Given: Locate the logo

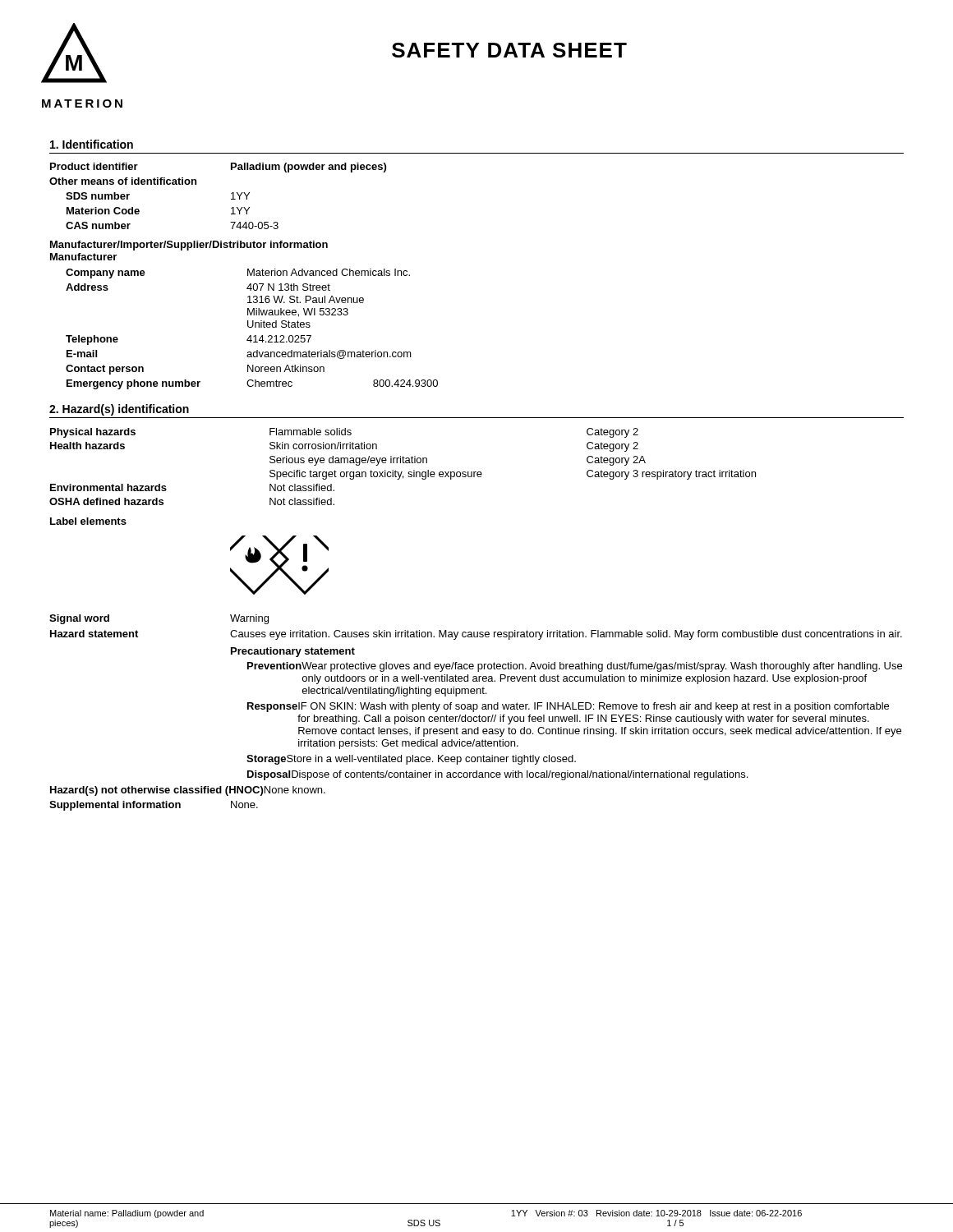Looking at the screenshot, I should [x=78, y=67].
